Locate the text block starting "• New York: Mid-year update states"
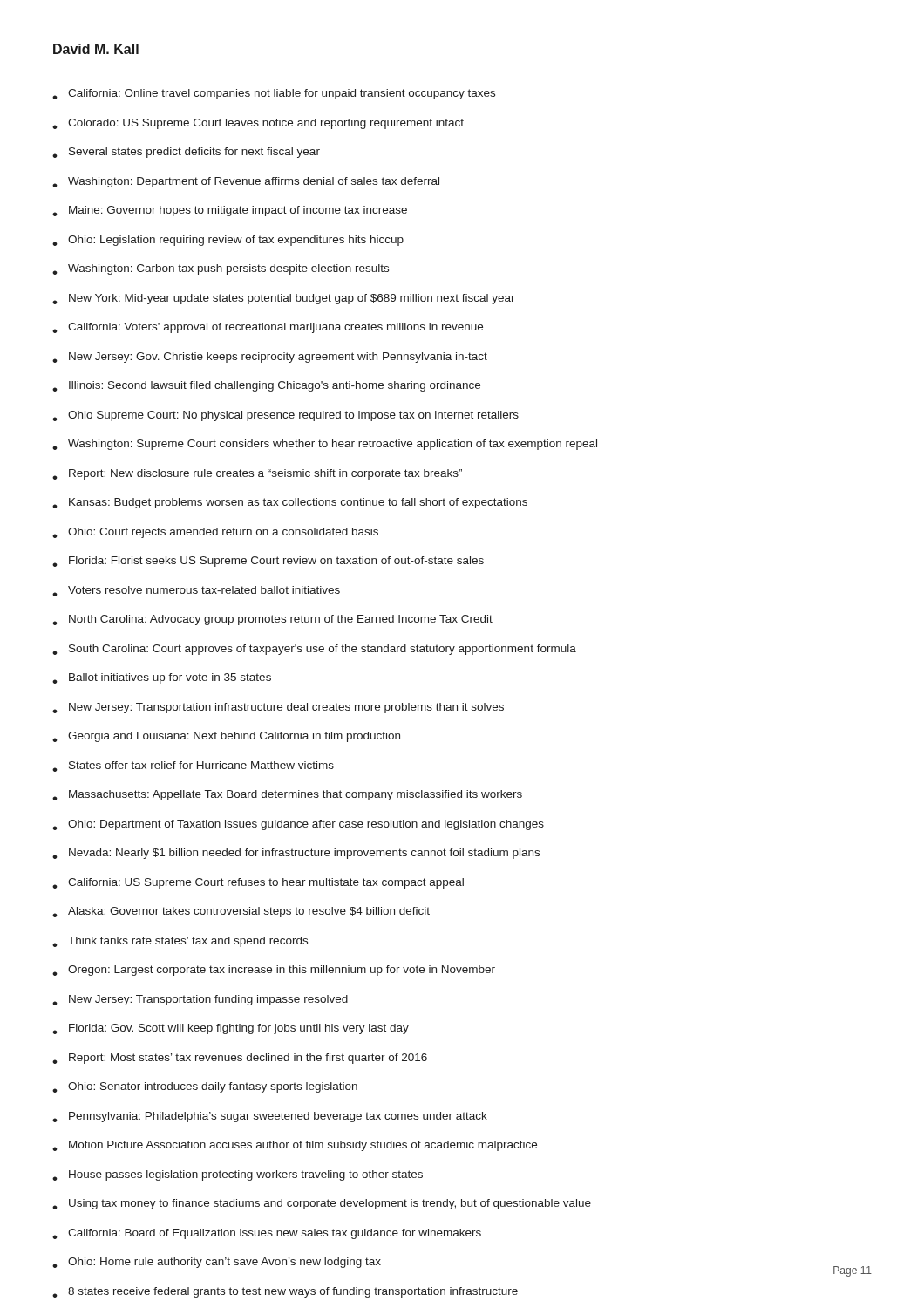 click(x=284, y=301)
